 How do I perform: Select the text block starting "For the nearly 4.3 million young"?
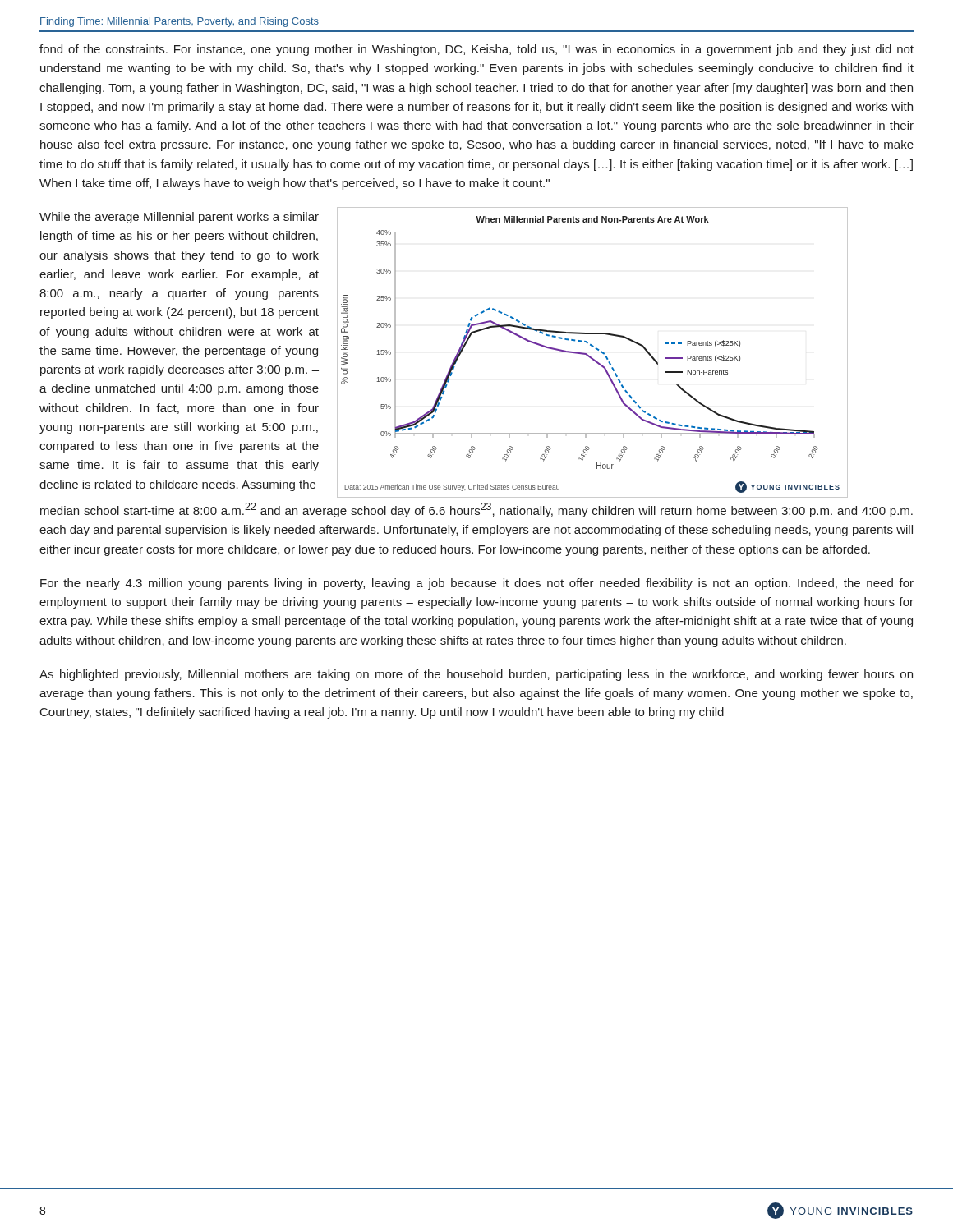pyautogui.click(x=476, y=611)
